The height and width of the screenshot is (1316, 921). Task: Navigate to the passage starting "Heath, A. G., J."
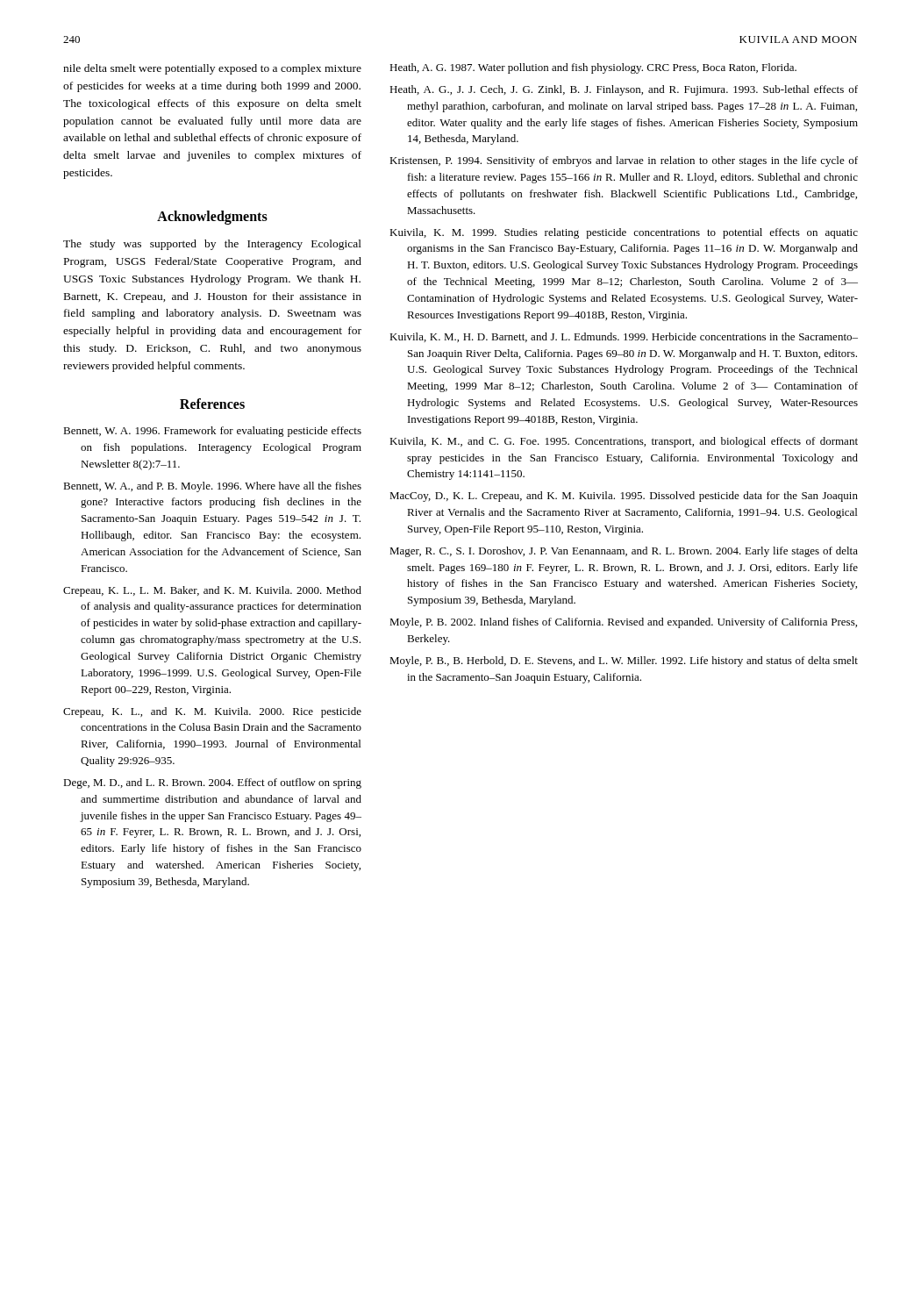624,114
